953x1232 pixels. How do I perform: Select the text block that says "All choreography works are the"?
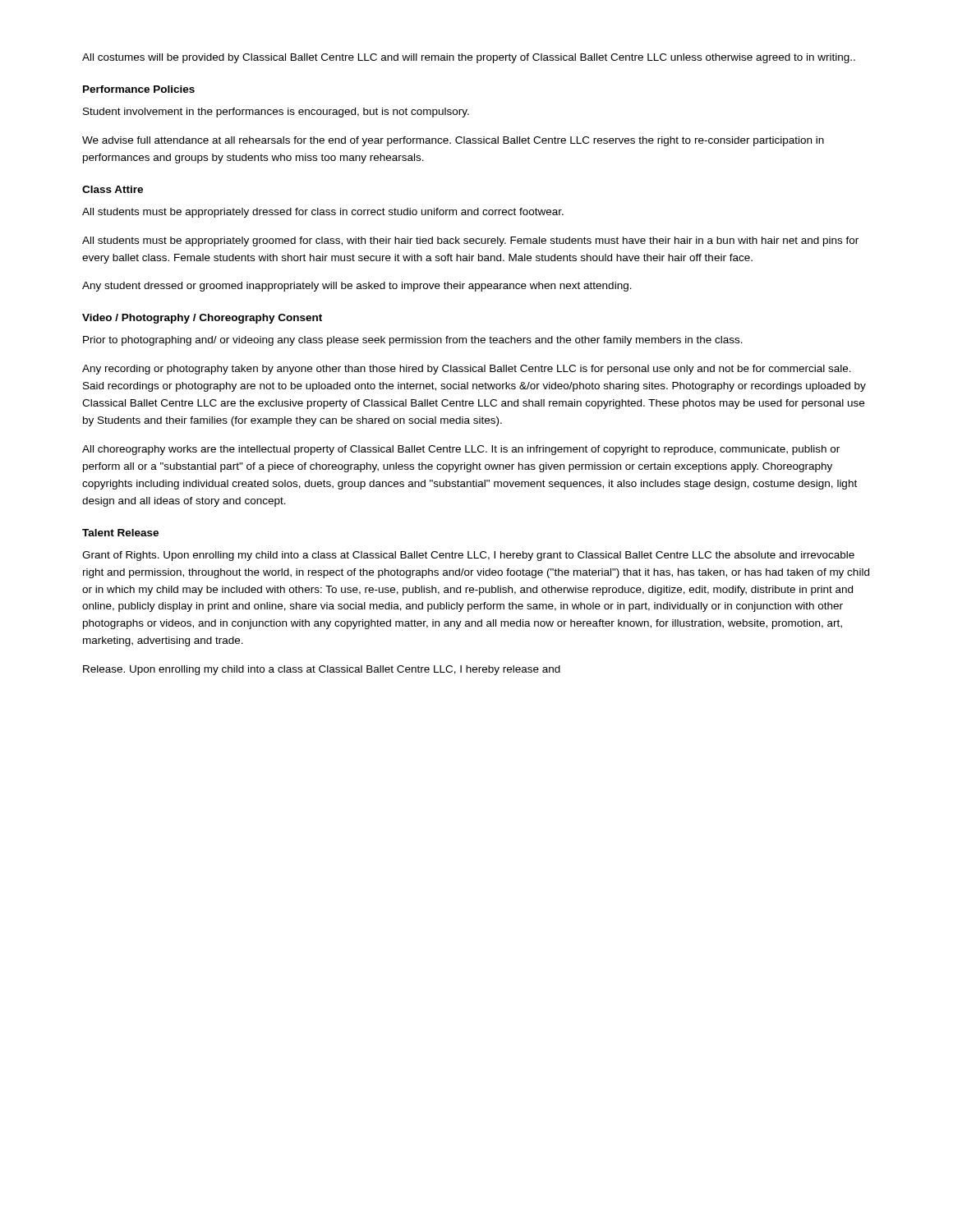pos(470,475)
